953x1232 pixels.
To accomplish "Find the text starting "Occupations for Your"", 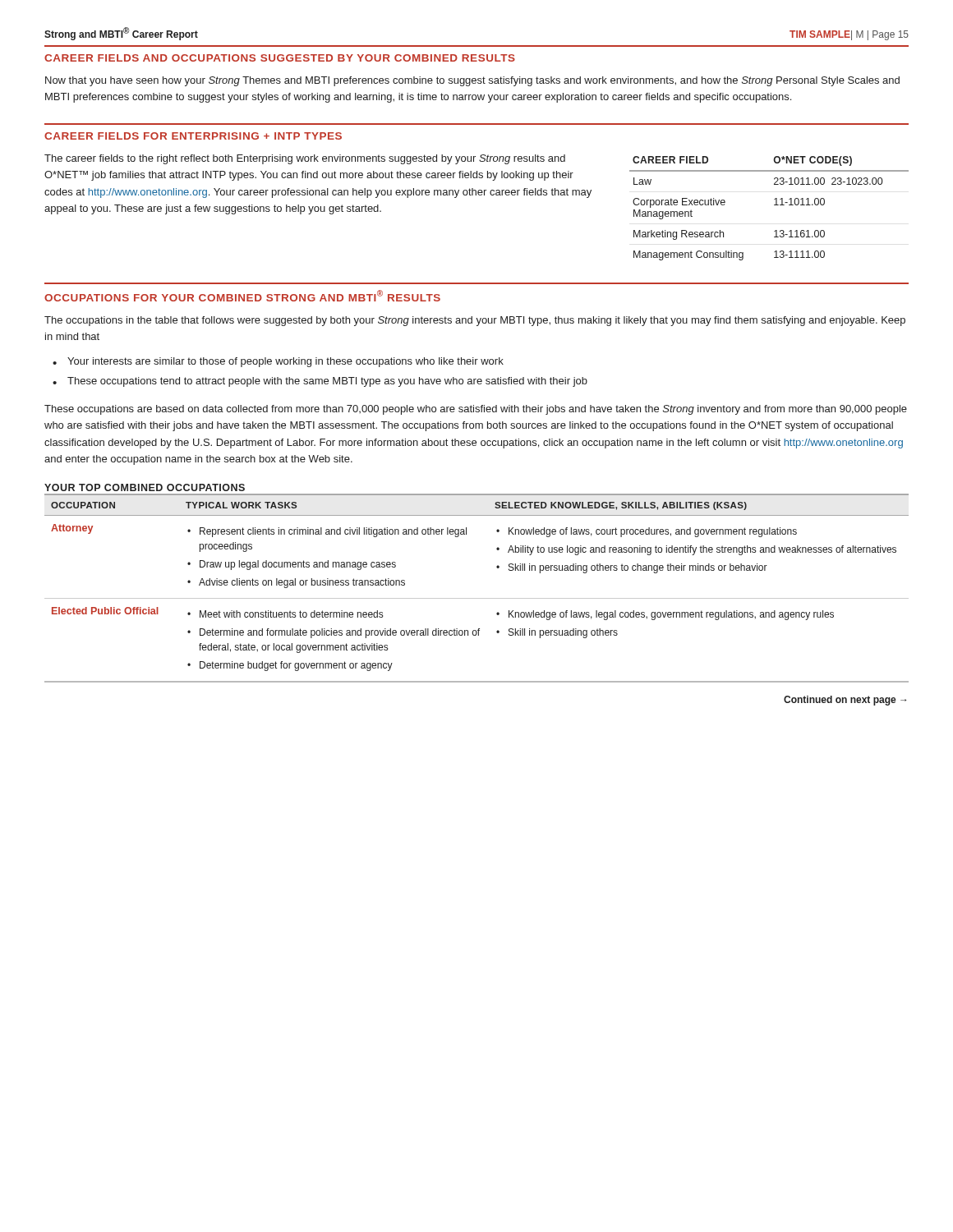I will point(243,297).
